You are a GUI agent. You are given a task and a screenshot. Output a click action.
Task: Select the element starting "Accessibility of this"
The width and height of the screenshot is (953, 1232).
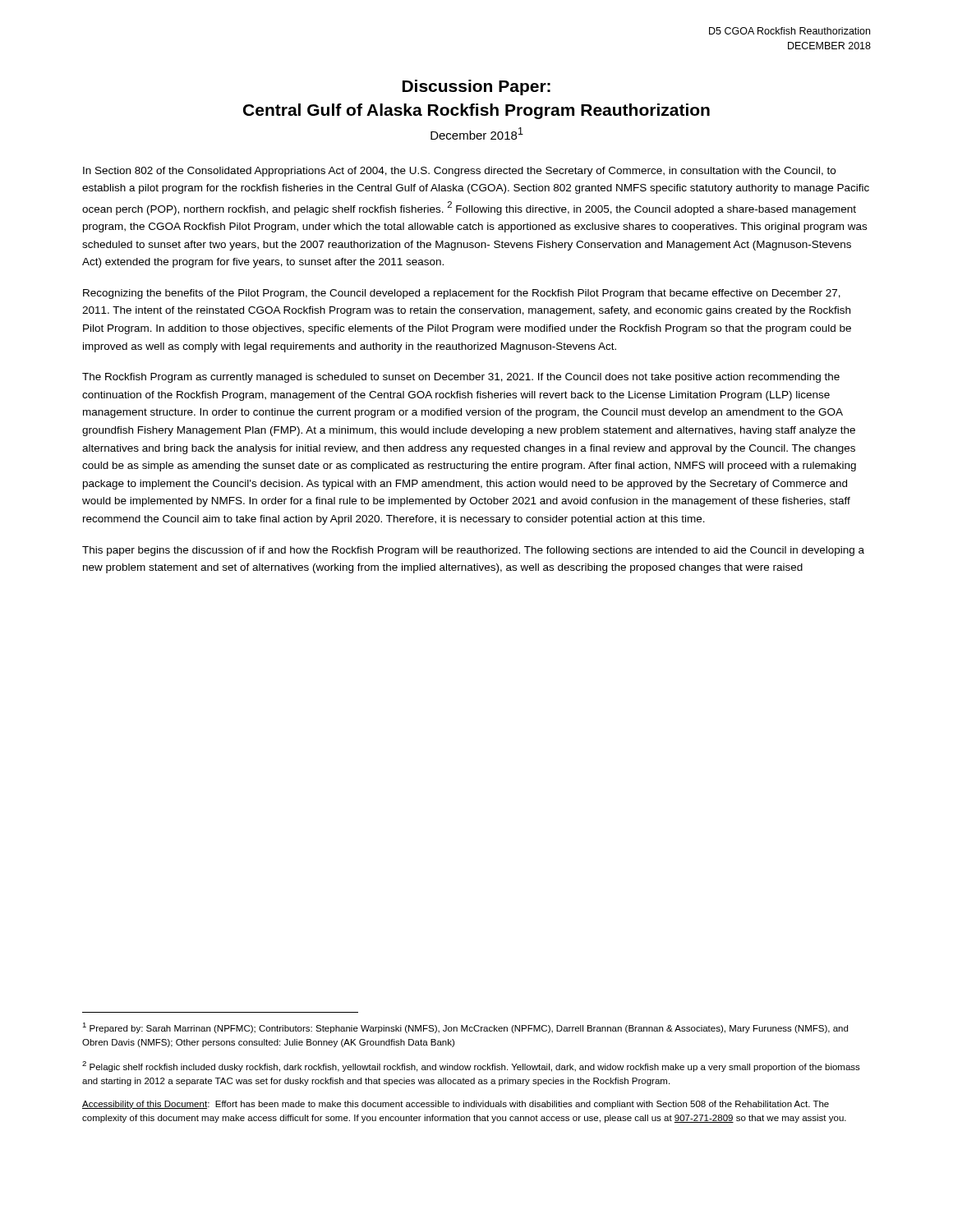[476, 1111]
